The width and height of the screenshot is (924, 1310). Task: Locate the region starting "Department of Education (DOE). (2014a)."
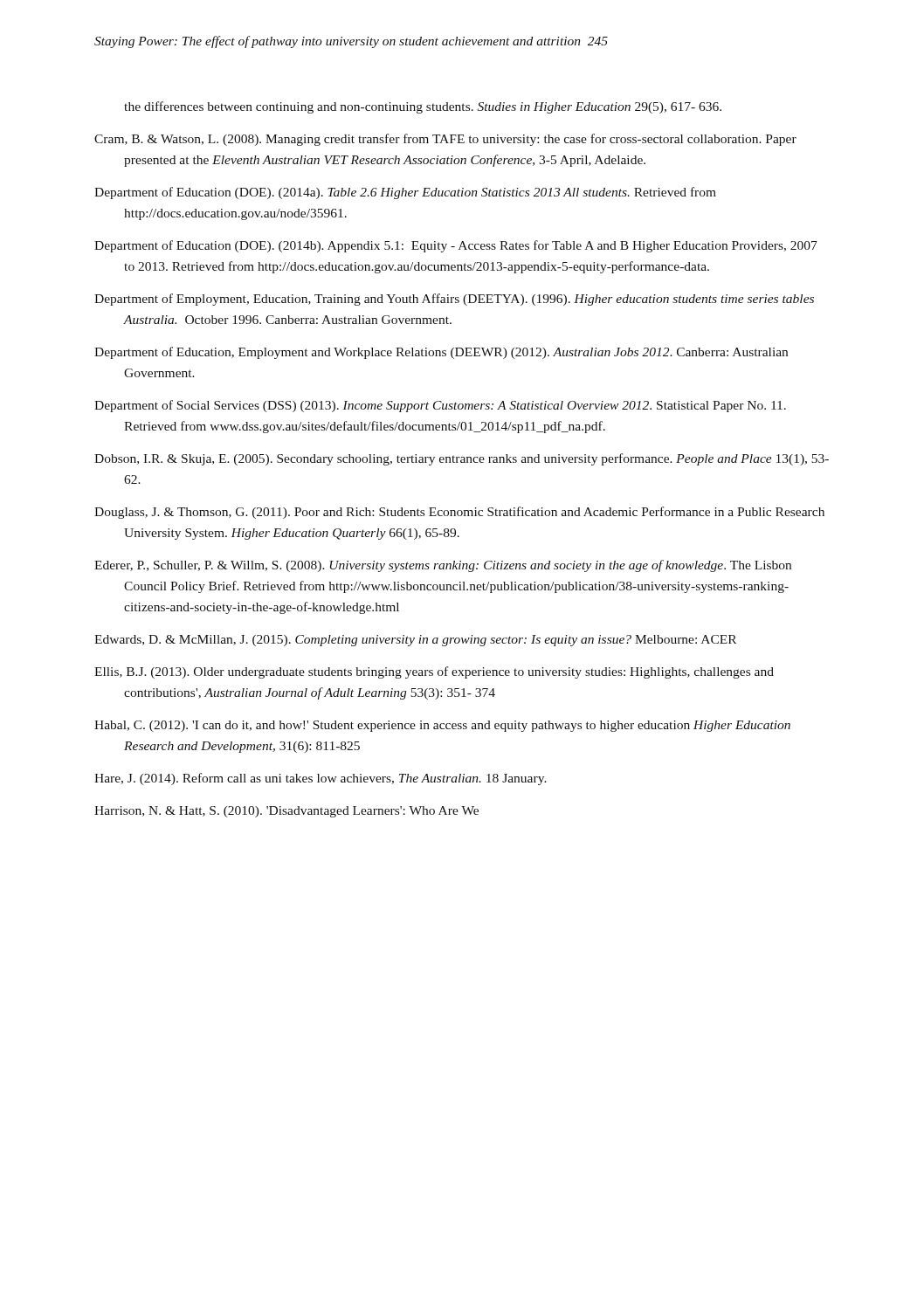click(405, 202)
